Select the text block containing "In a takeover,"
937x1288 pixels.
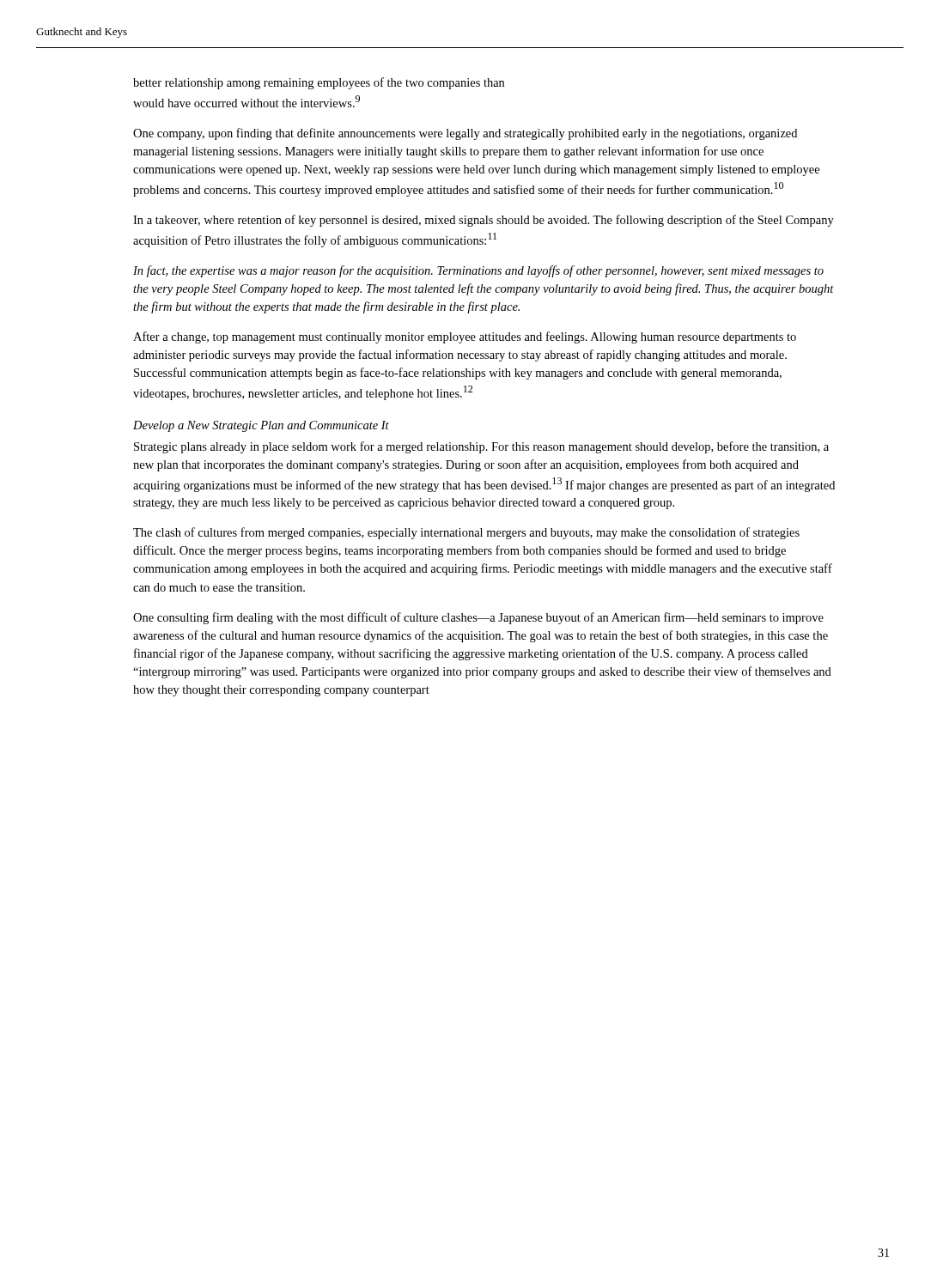483,230
